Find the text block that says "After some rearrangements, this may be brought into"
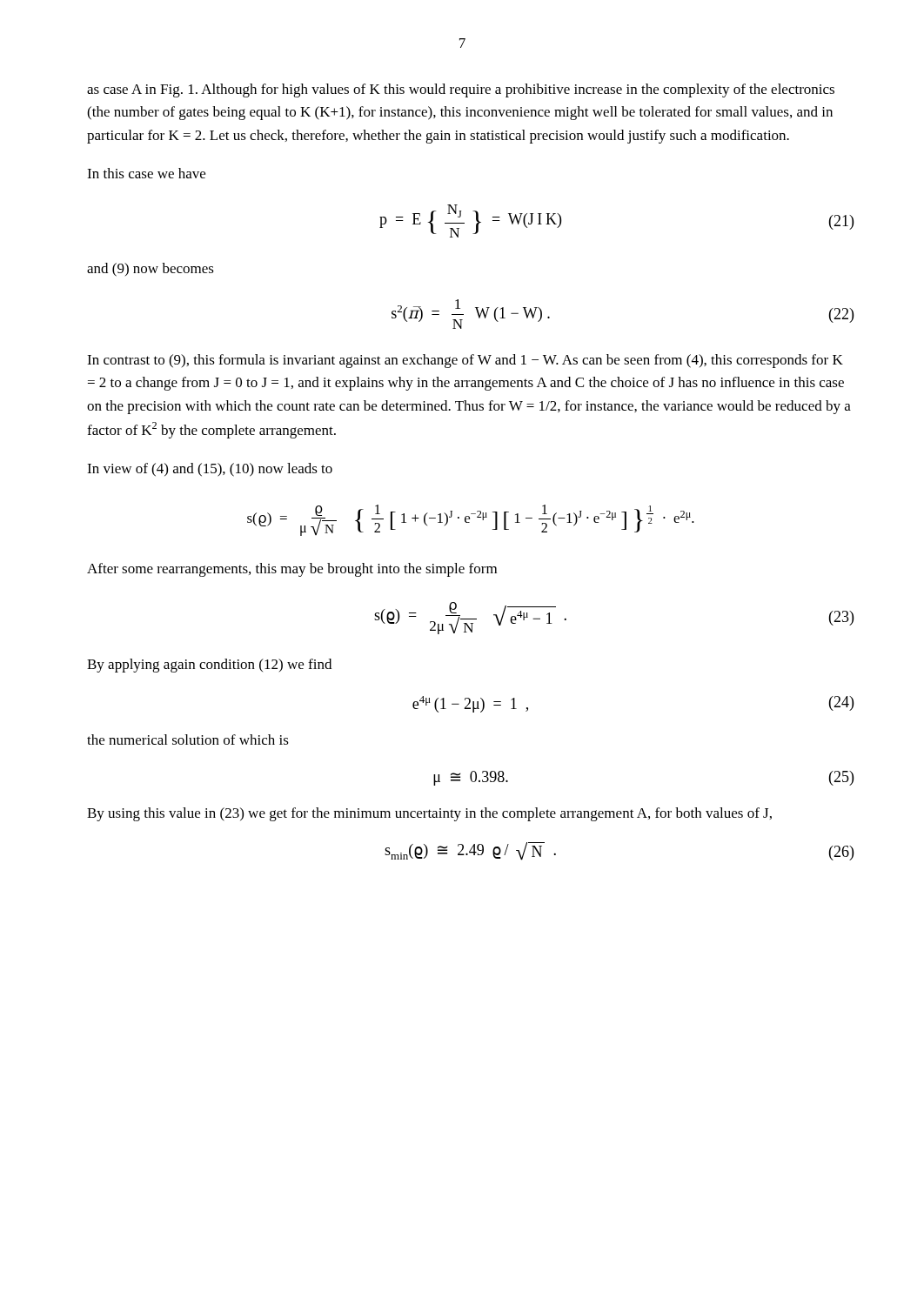924x1305 pixels. (x=471, y=569)
